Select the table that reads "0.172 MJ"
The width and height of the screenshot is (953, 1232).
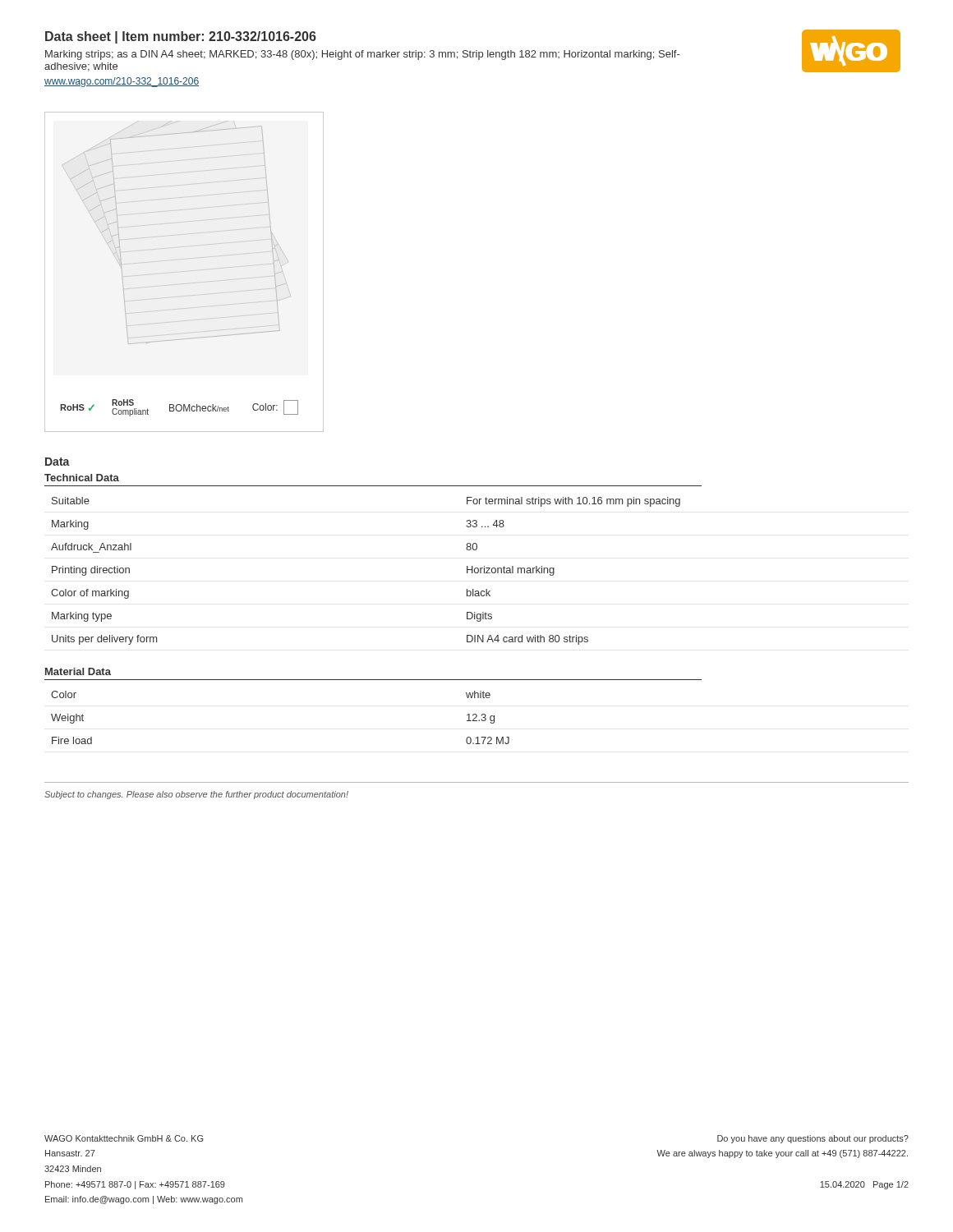point(476,718)
